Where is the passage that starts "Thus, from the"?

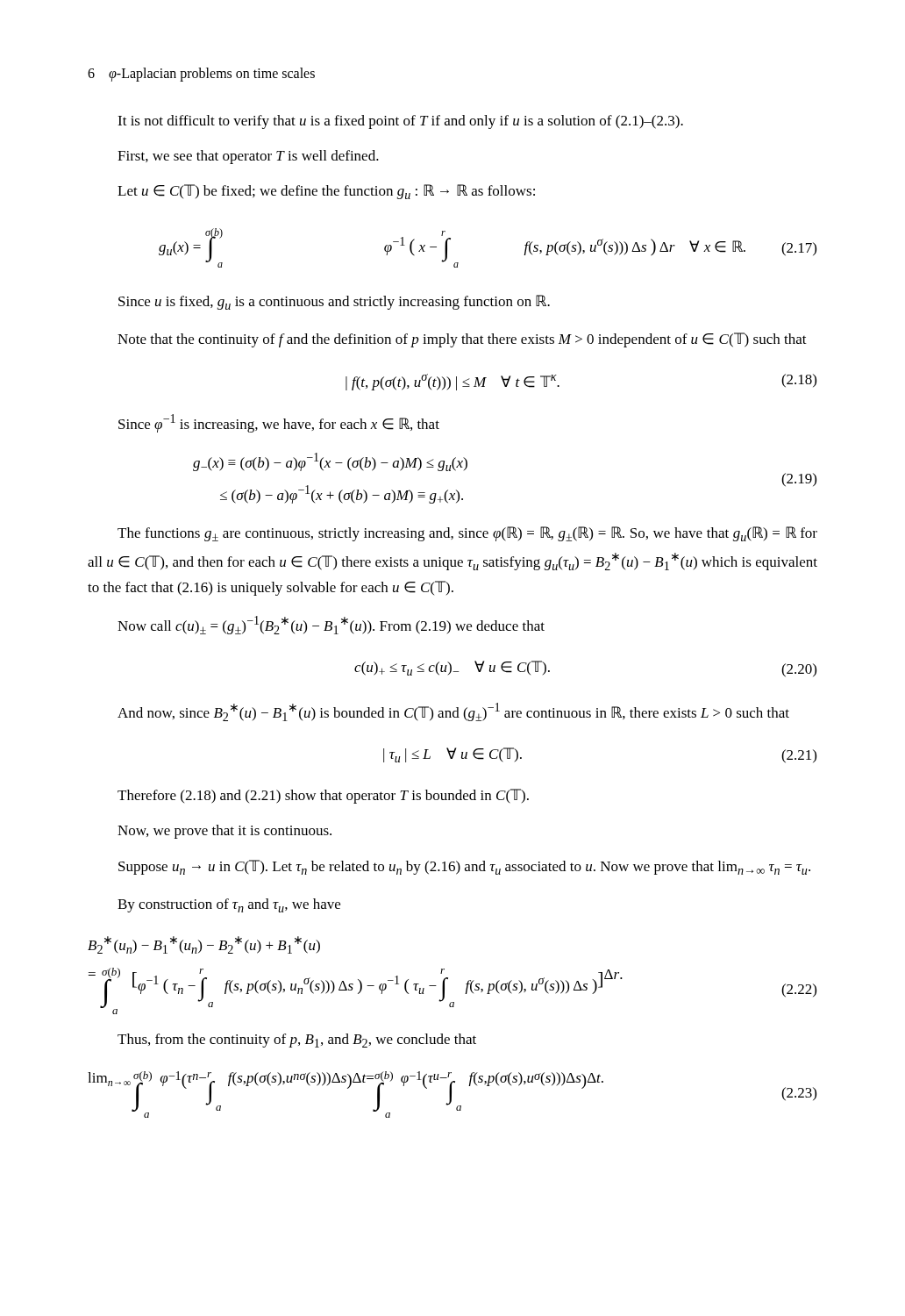pos(297,1041)
